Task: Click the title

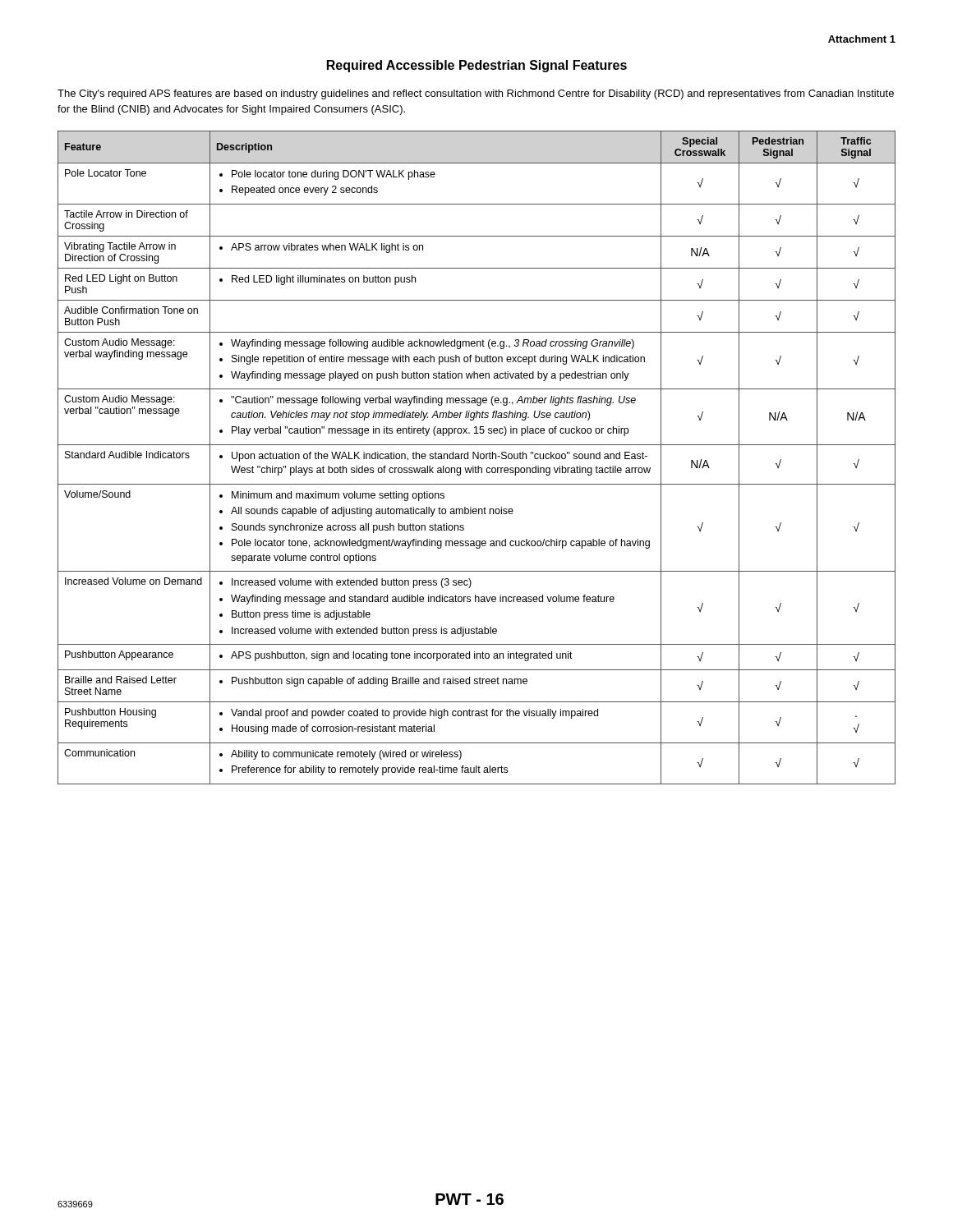Action: click(476, 65)
